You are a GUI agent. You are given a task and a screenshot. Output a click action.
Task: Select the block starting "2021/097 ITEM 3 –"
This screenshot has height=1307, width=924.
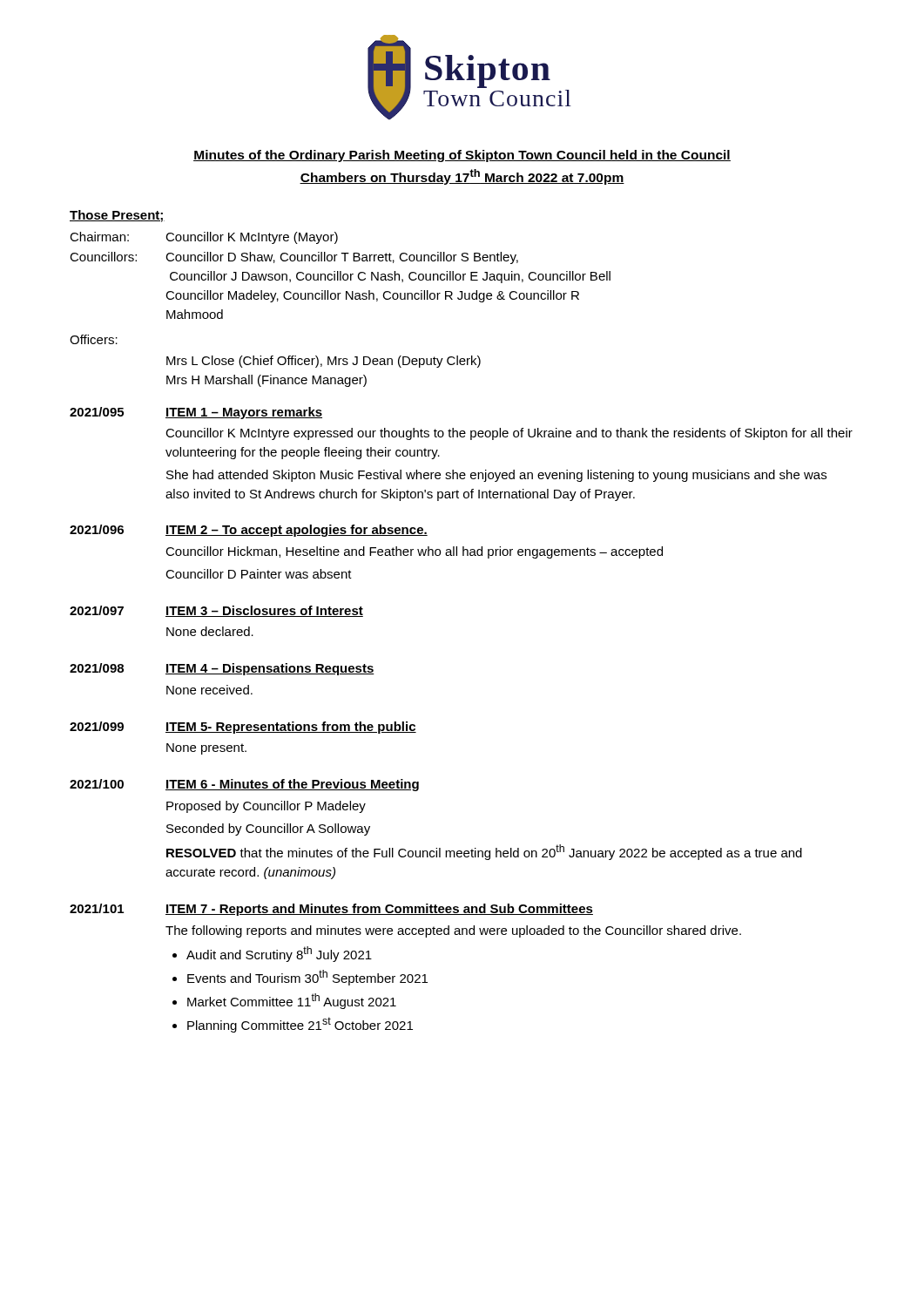(x=216, y=611)
